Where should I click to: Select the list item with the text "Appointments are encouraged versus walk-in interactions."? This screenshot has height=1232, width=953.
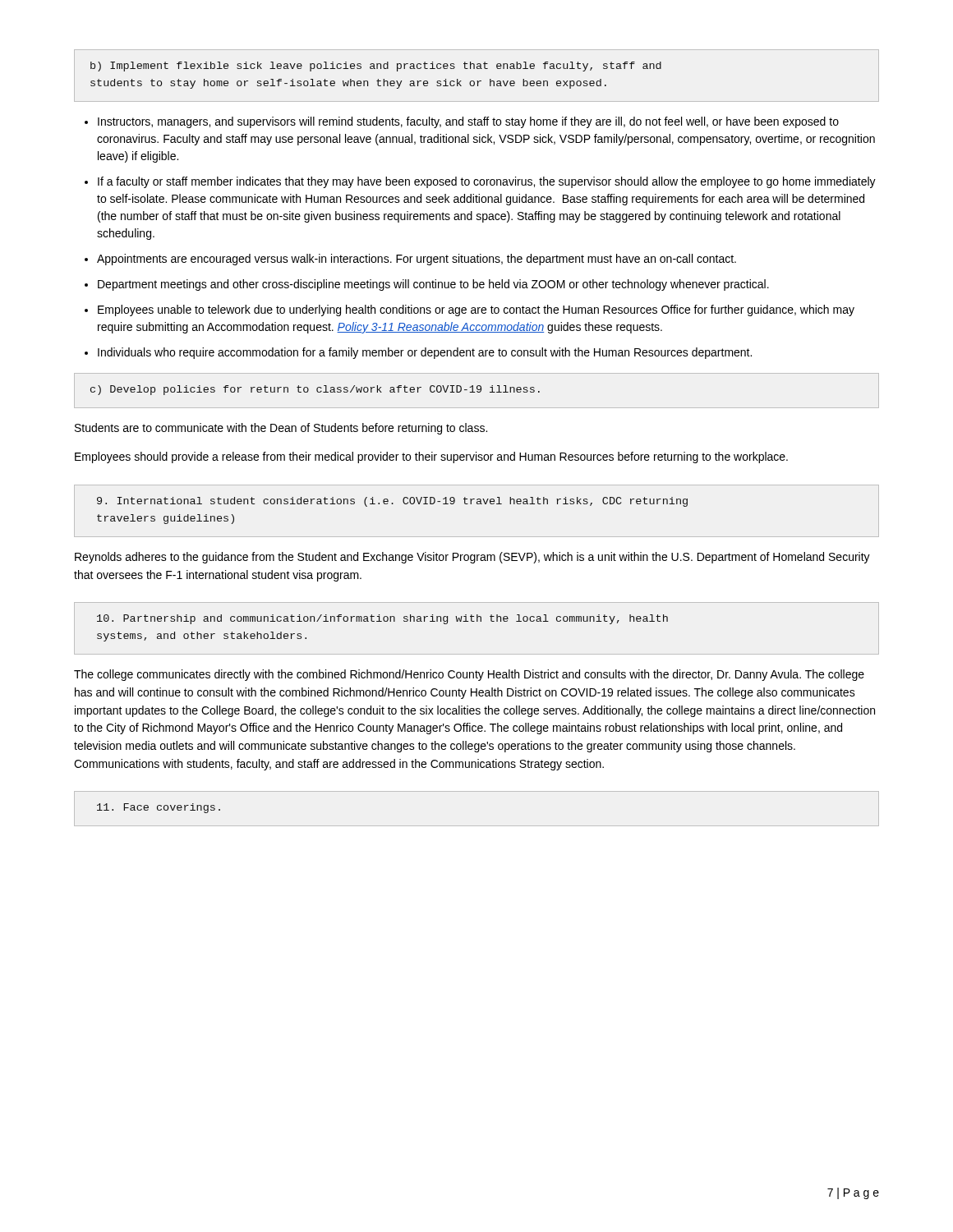pyautogui.click(x=476, y=259)
